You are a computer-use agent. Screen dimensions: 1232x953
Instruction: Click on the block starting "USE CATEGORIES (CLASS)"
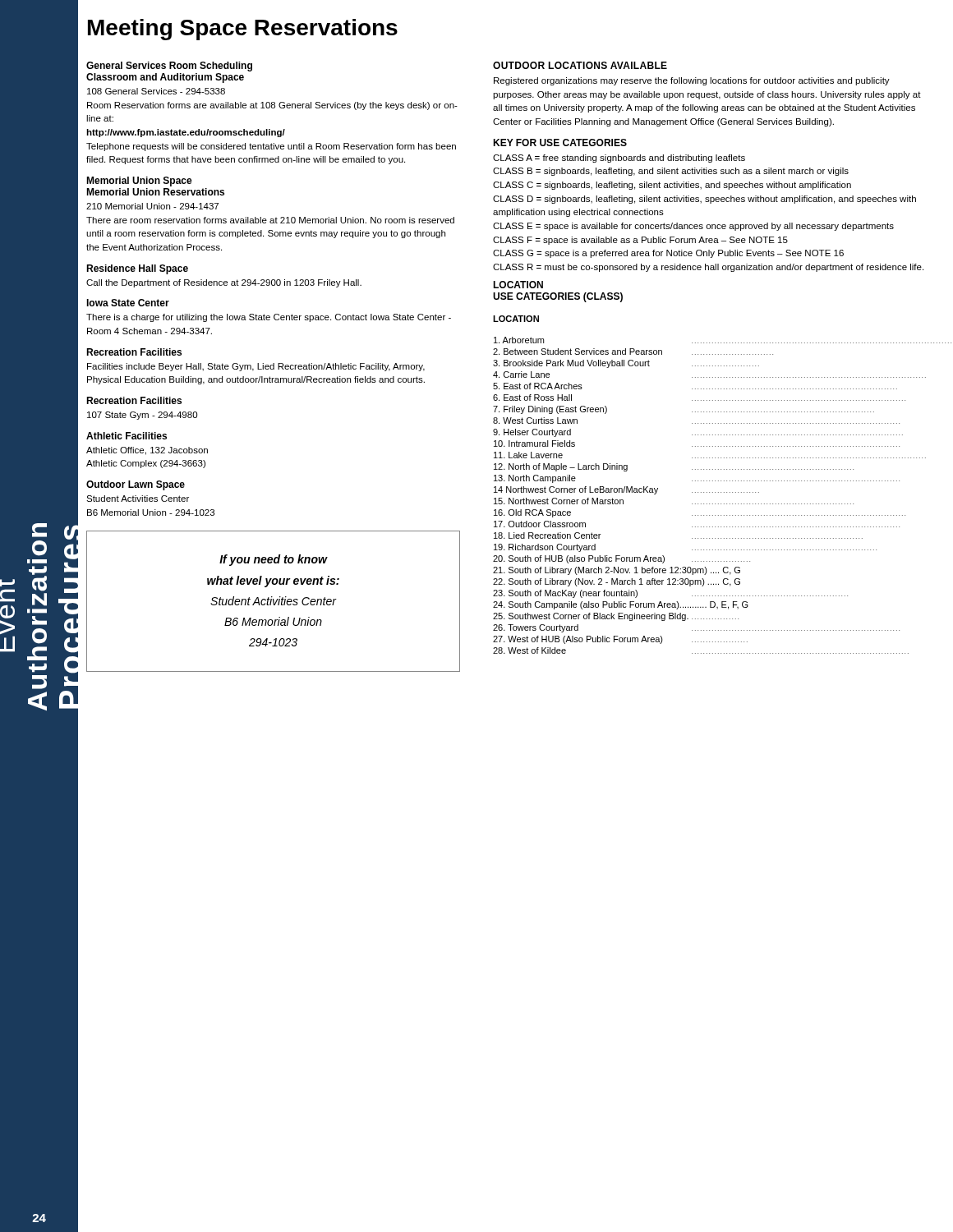[x=558, y=296]
